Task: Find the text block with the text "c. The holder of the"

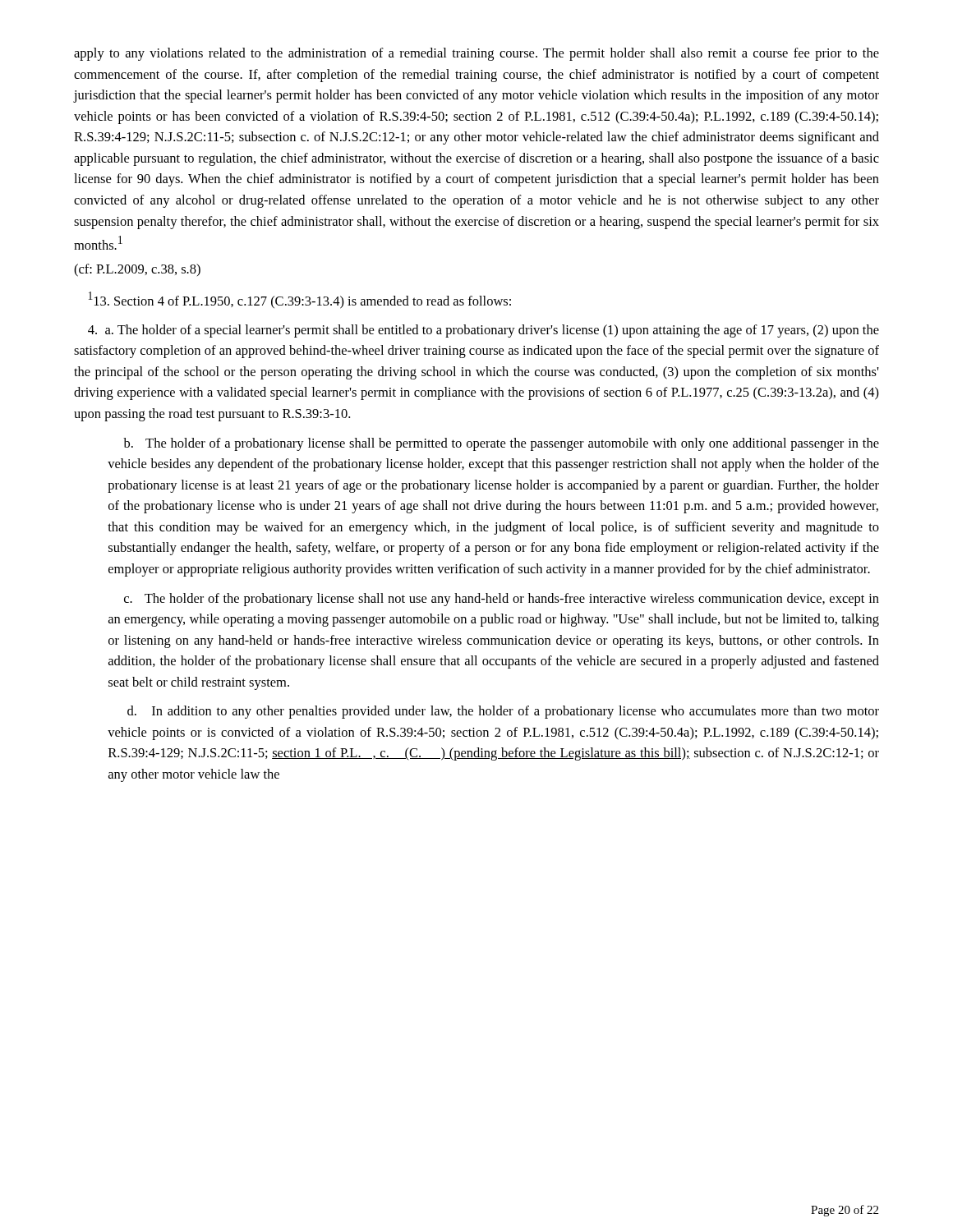Action: (x=476, y=640)
